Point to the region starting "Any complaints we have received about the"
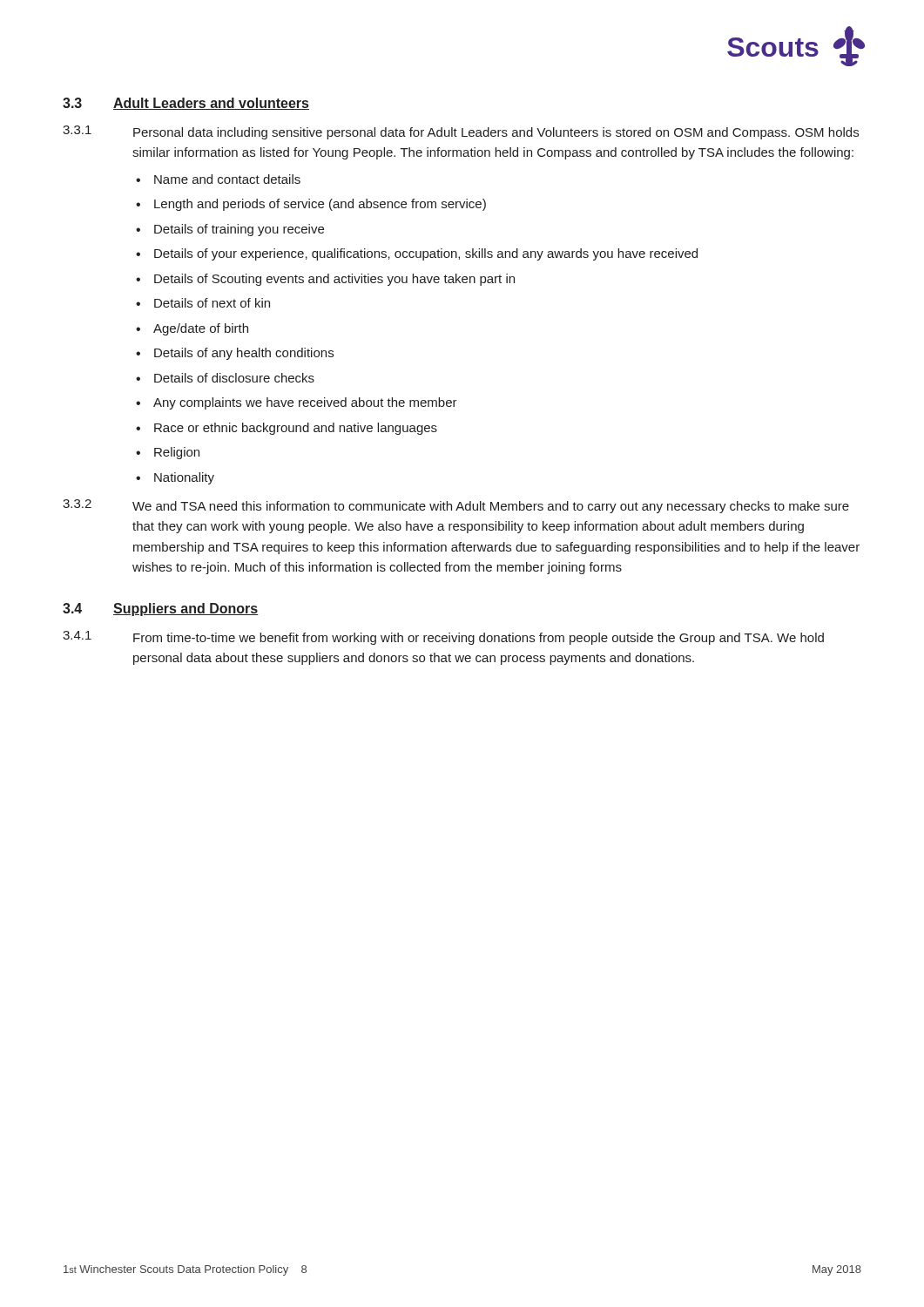 click(305, 402)
